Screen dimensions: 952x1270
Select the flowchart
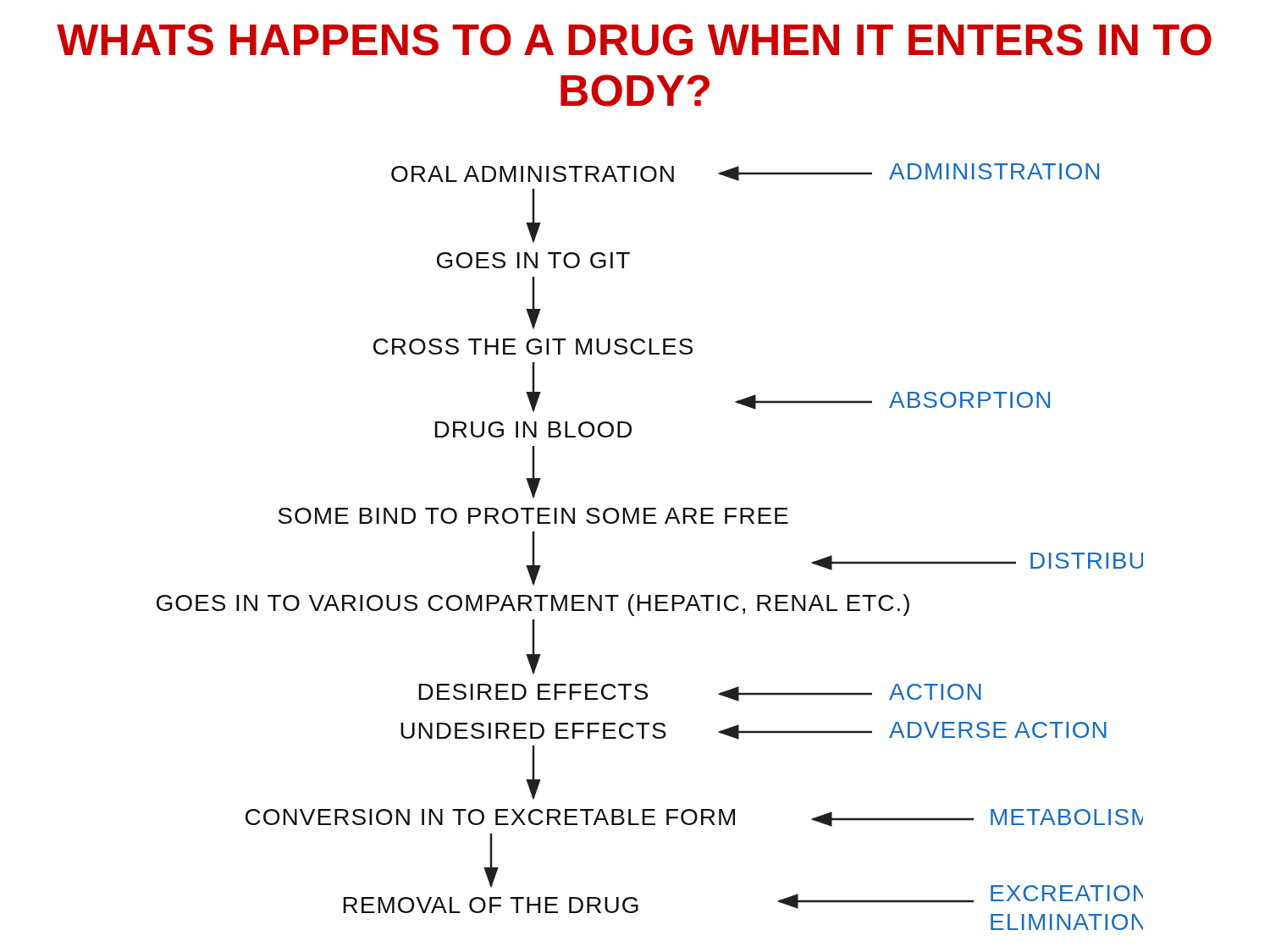click(635, 537)
